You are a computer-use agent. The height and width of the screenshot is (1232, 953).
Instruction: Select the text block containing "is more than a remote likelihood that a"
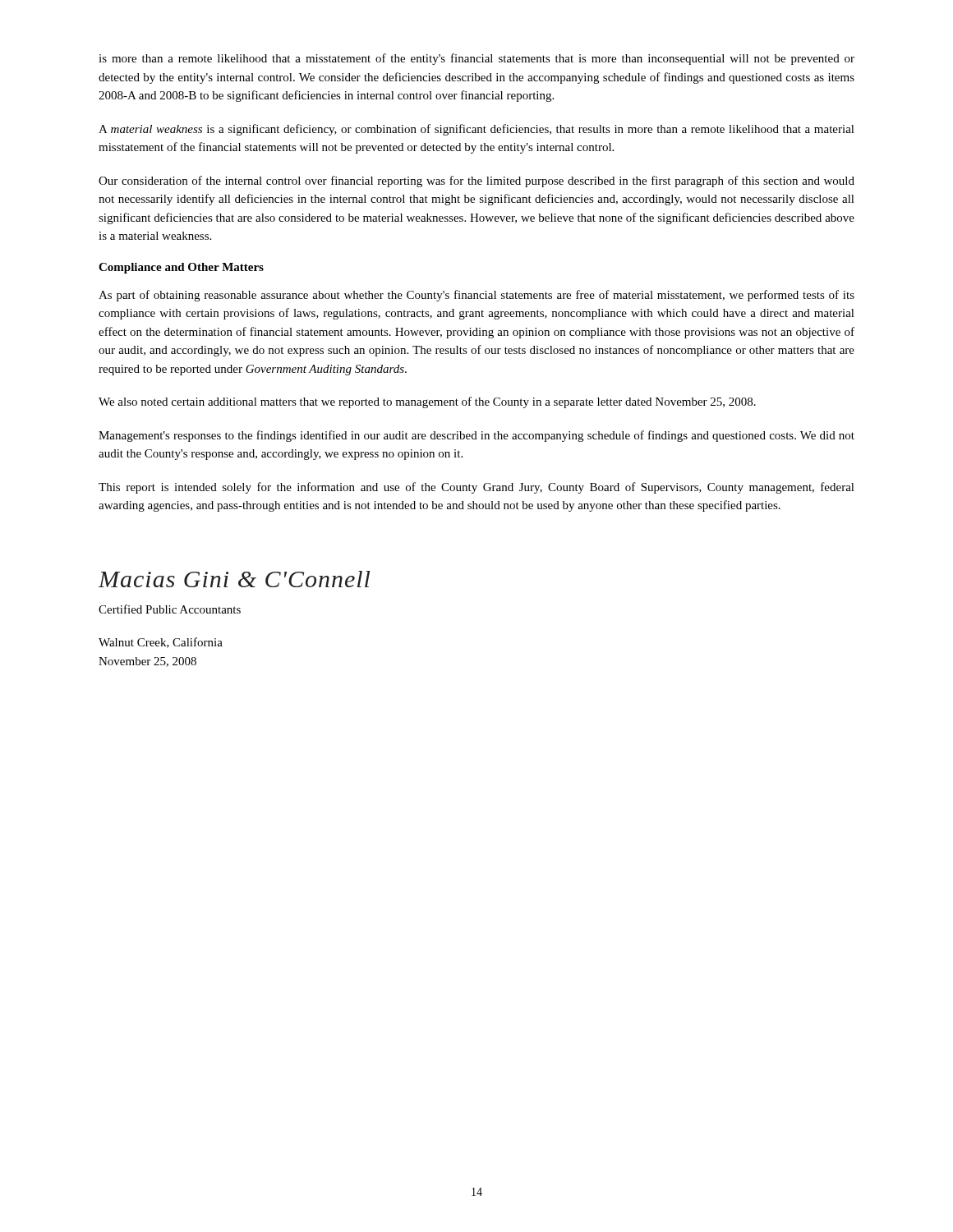point(476,77)
